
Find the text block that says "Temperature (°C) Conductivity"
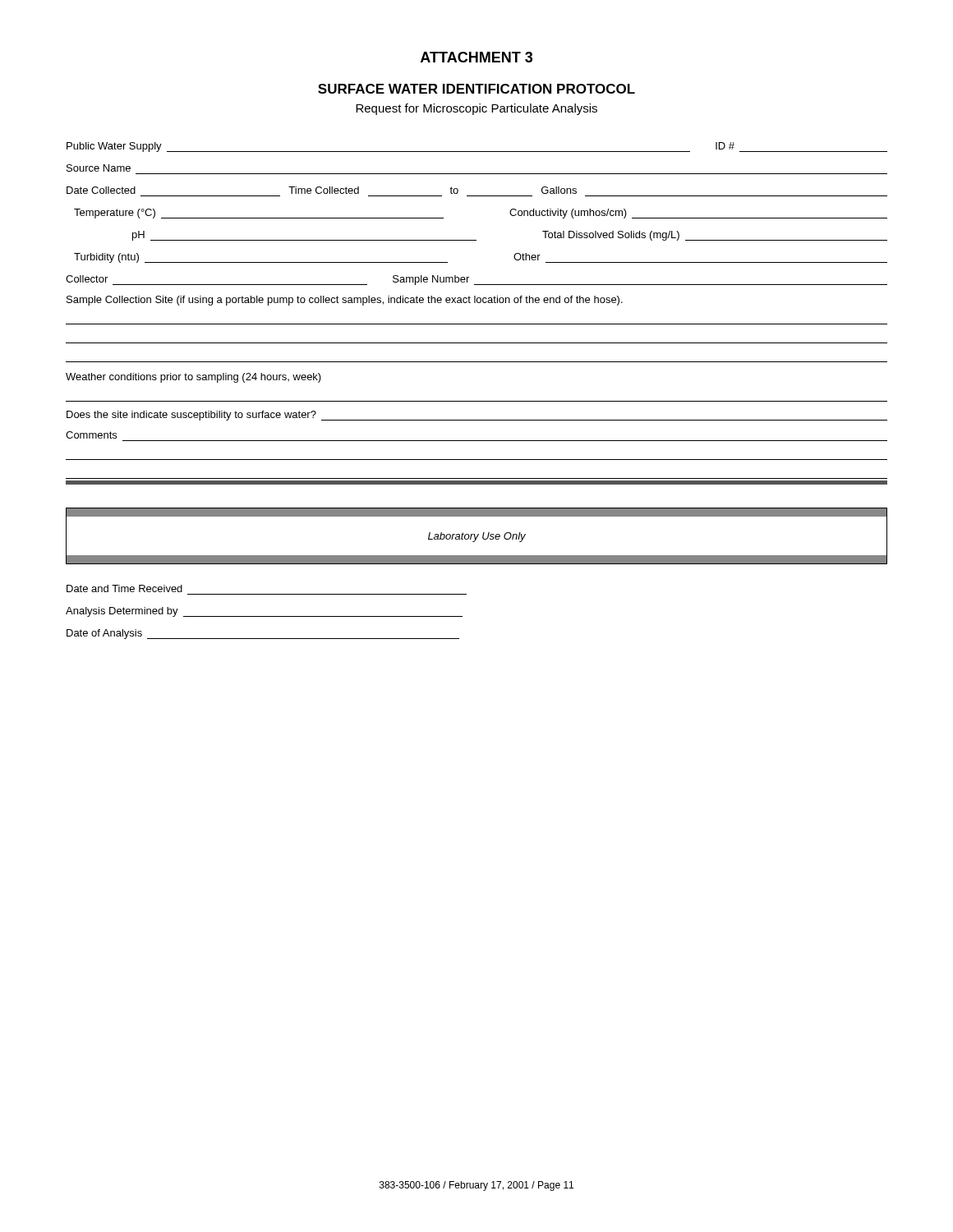point(114,213)
